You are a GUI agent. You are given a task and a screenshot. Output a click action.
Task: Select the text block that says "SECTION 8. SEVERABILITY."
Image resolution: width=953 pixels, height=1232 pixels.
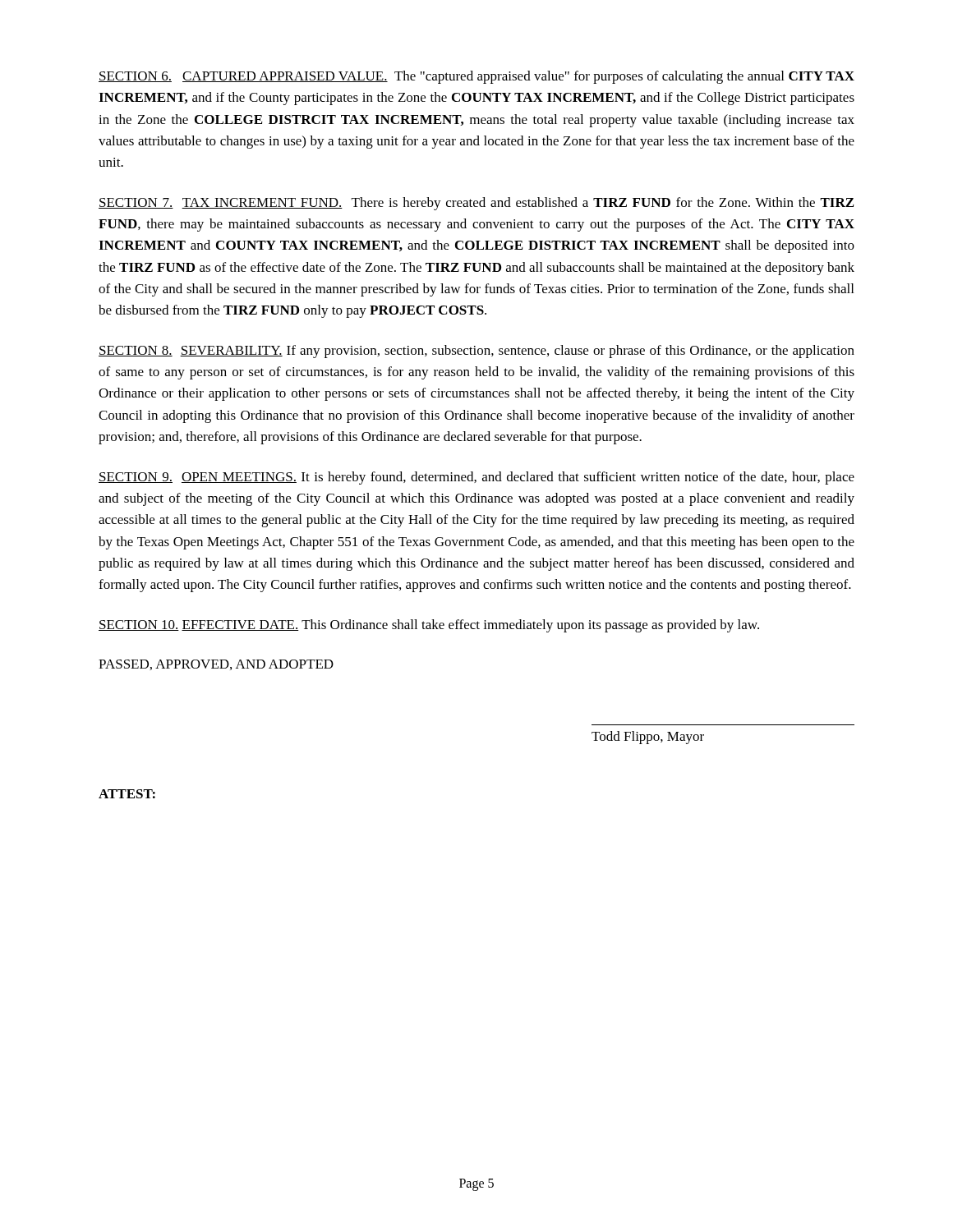(x=476, y=393)
